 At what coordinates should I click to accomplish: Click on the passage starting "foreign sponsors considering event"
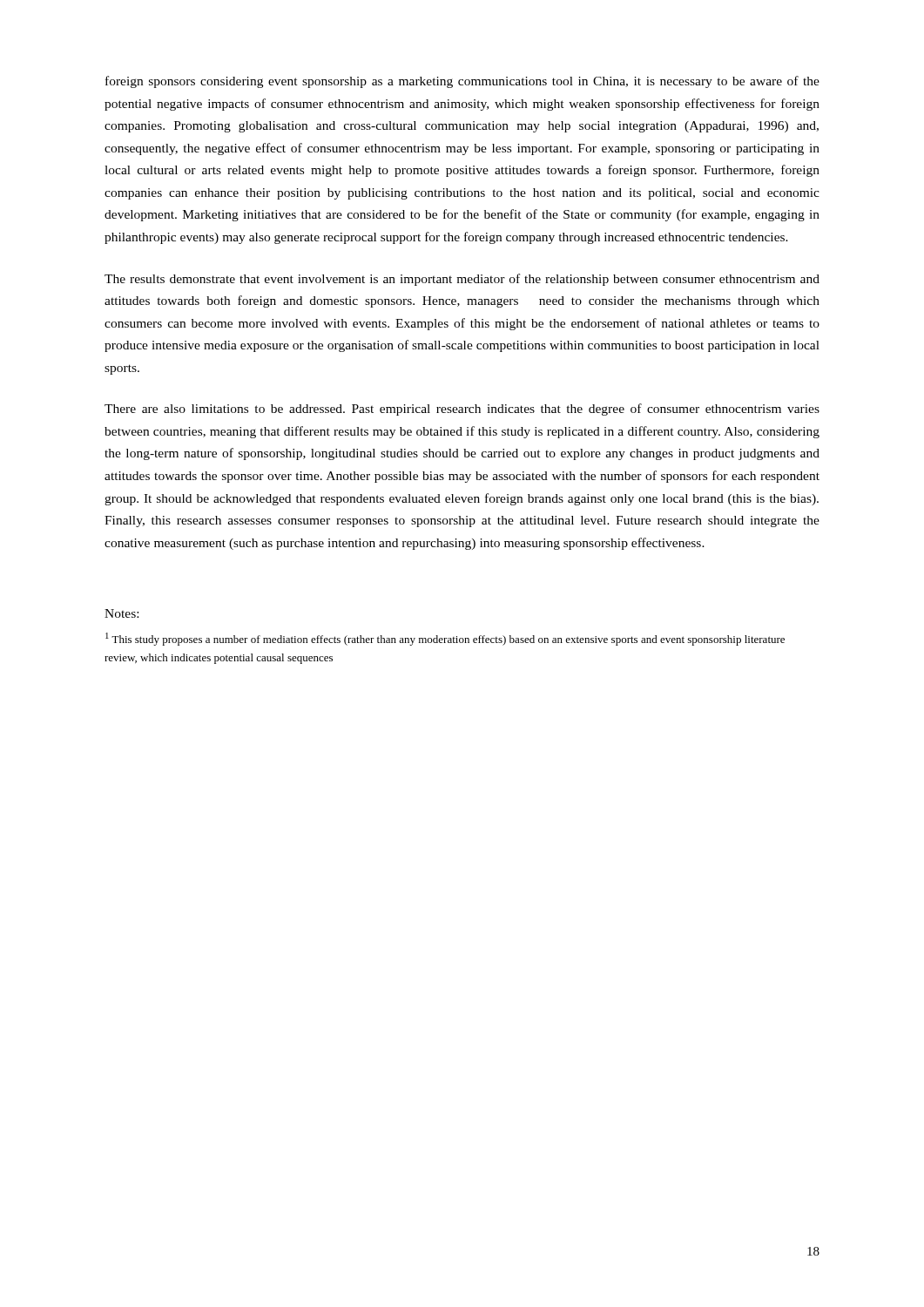coord(462,159)
